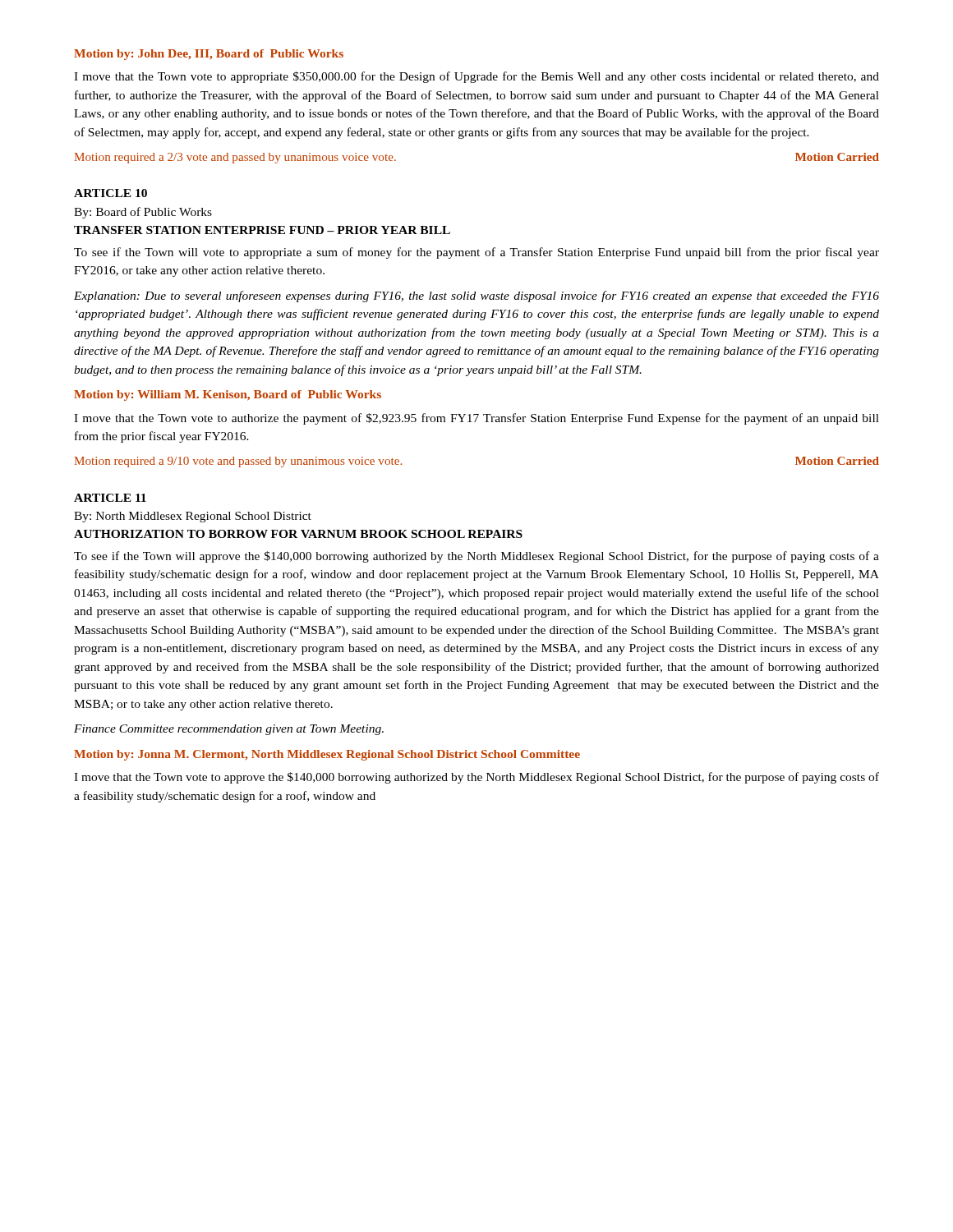Select the text block with the text "Explanation: Due to several"
Viewport: 953px width, 1232px height.
tap(476, 332)
